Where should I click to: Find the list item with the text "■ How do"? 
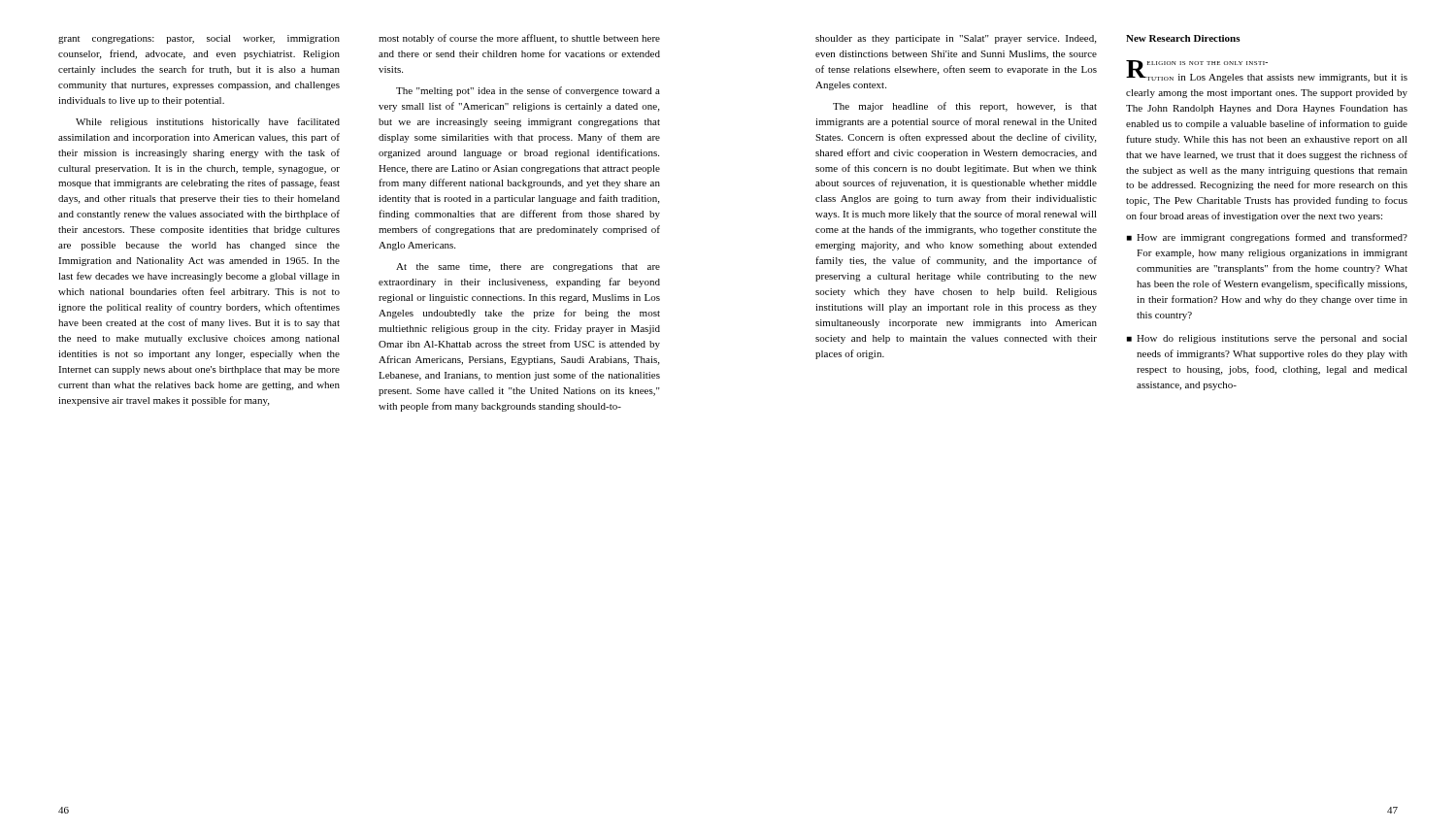[1267, 362]
